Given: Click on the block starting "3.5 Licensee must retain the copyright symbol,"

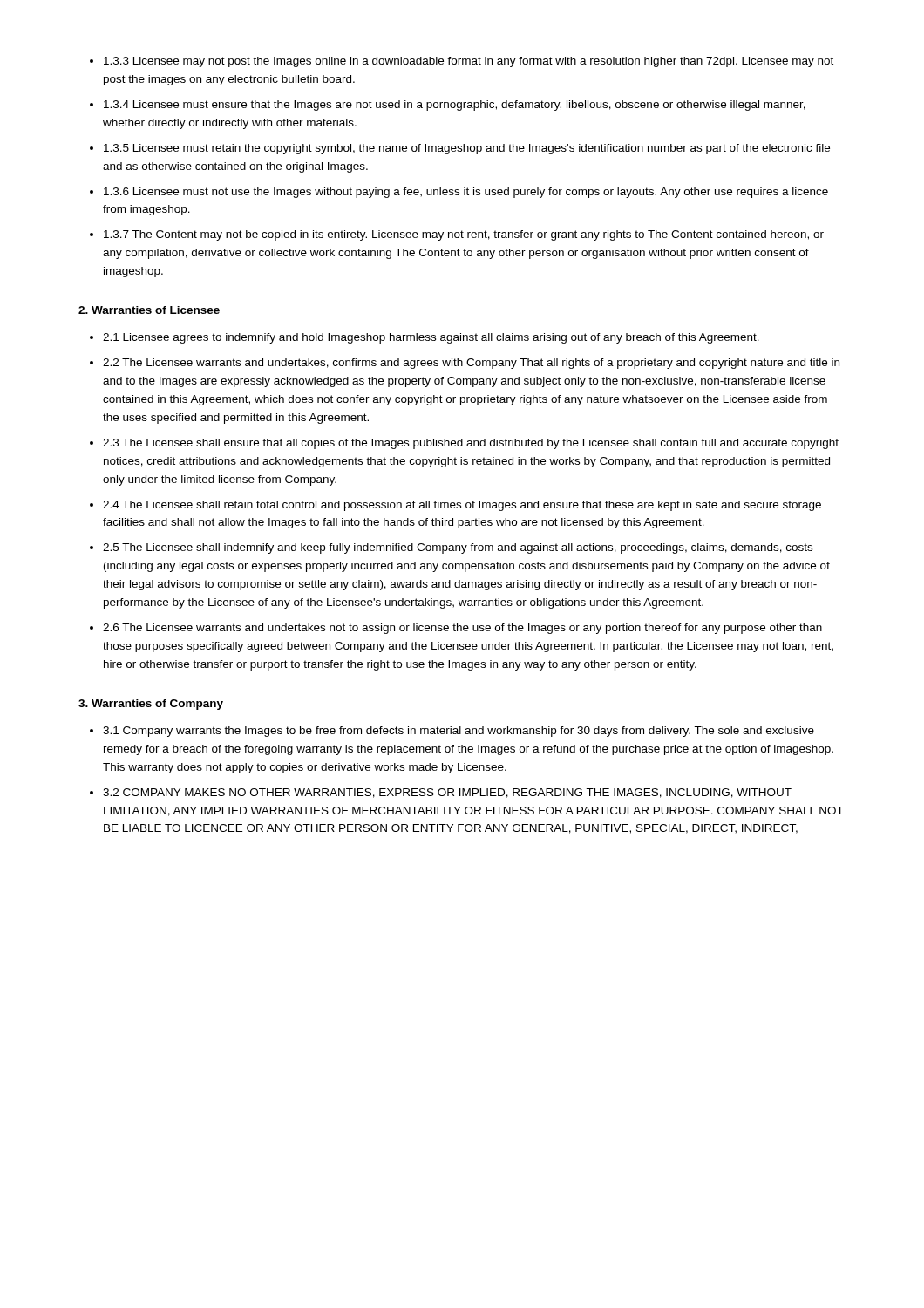Looking at the screenshot, I should click(x=467, y=157).
